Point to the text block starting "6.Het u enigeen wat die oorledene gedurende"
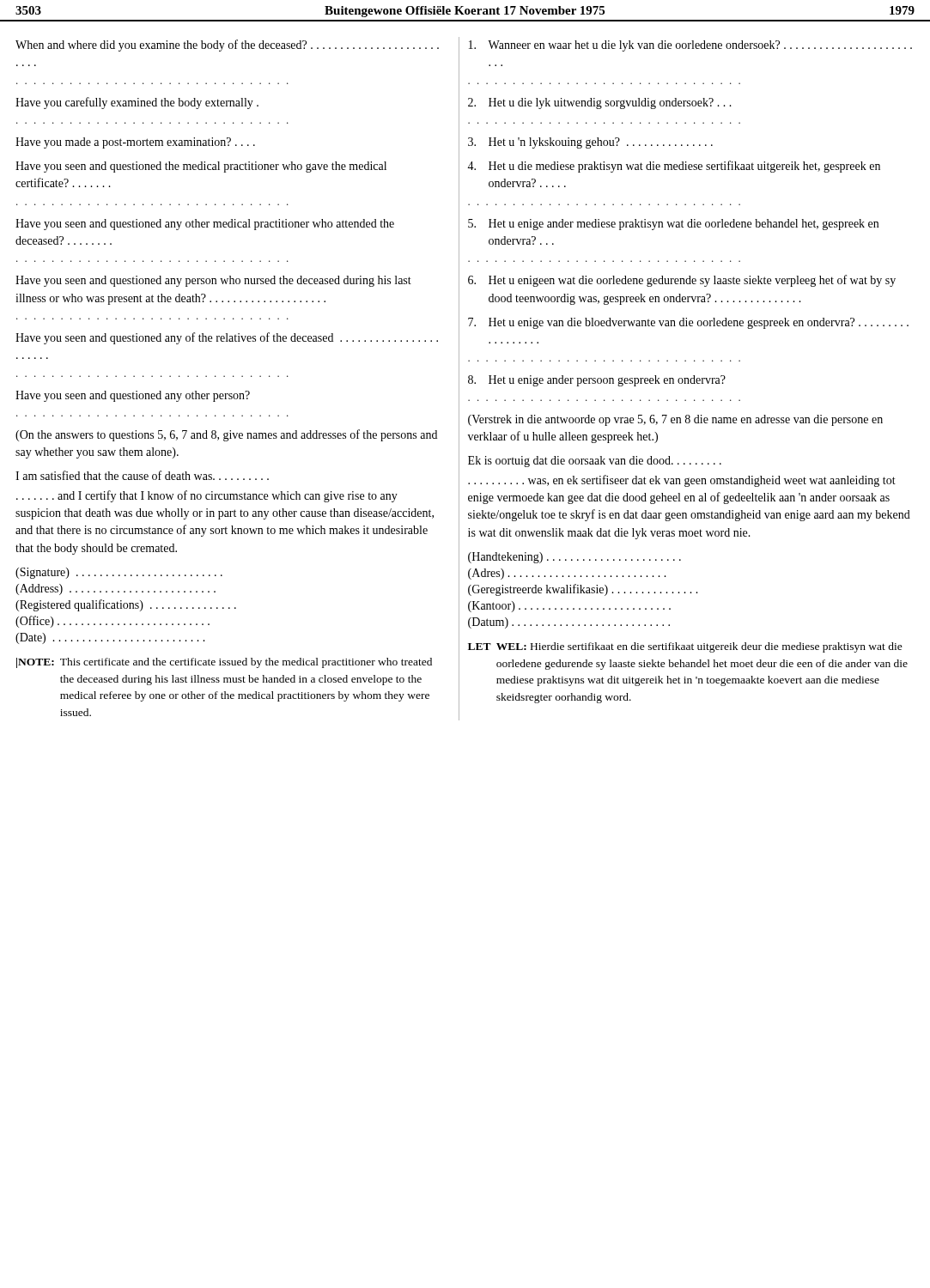This screenshot has width=930, height=1288. (x=691, y=290)
